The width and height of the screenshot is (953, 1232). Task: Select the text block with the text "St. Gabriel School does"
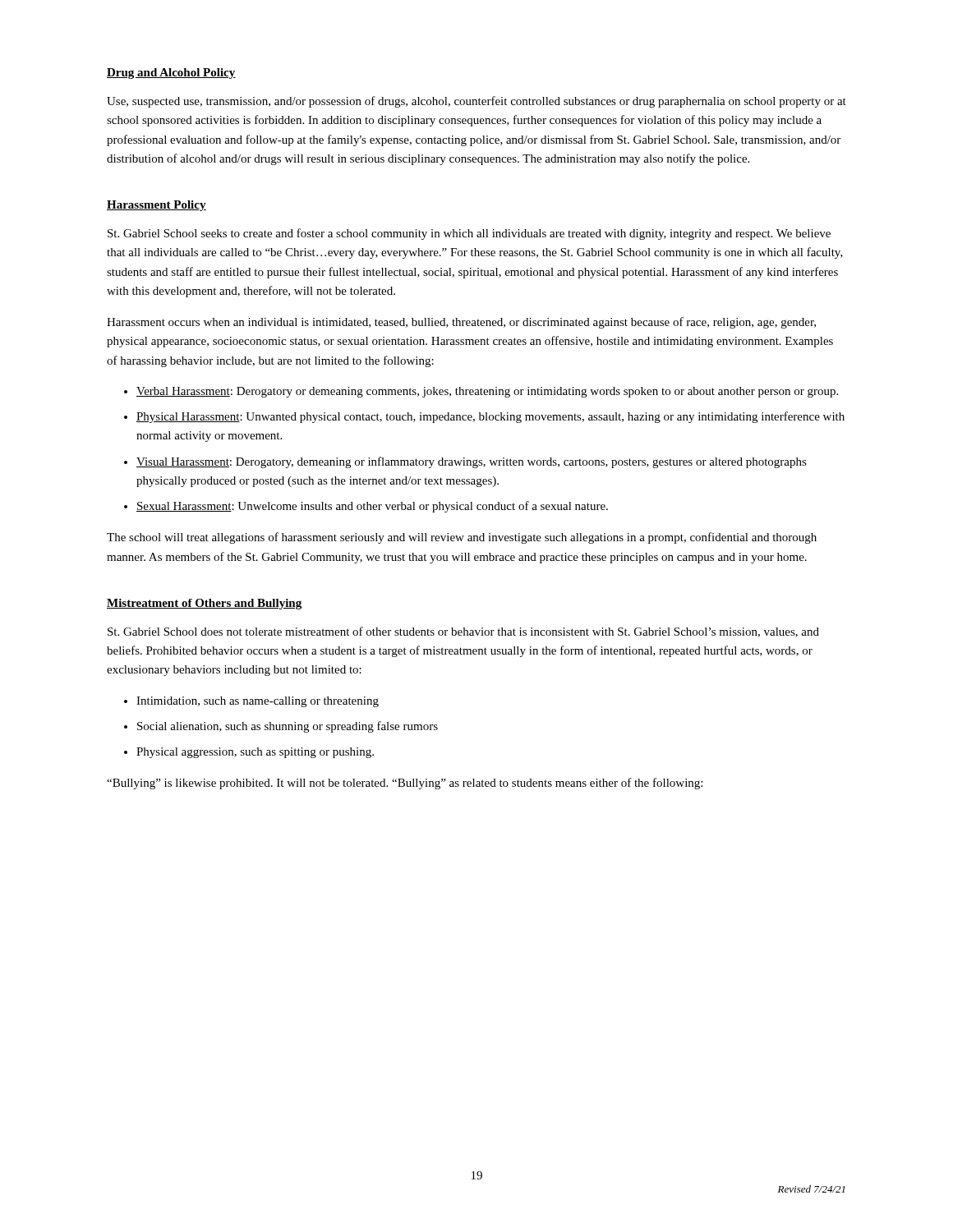point(476,651)
